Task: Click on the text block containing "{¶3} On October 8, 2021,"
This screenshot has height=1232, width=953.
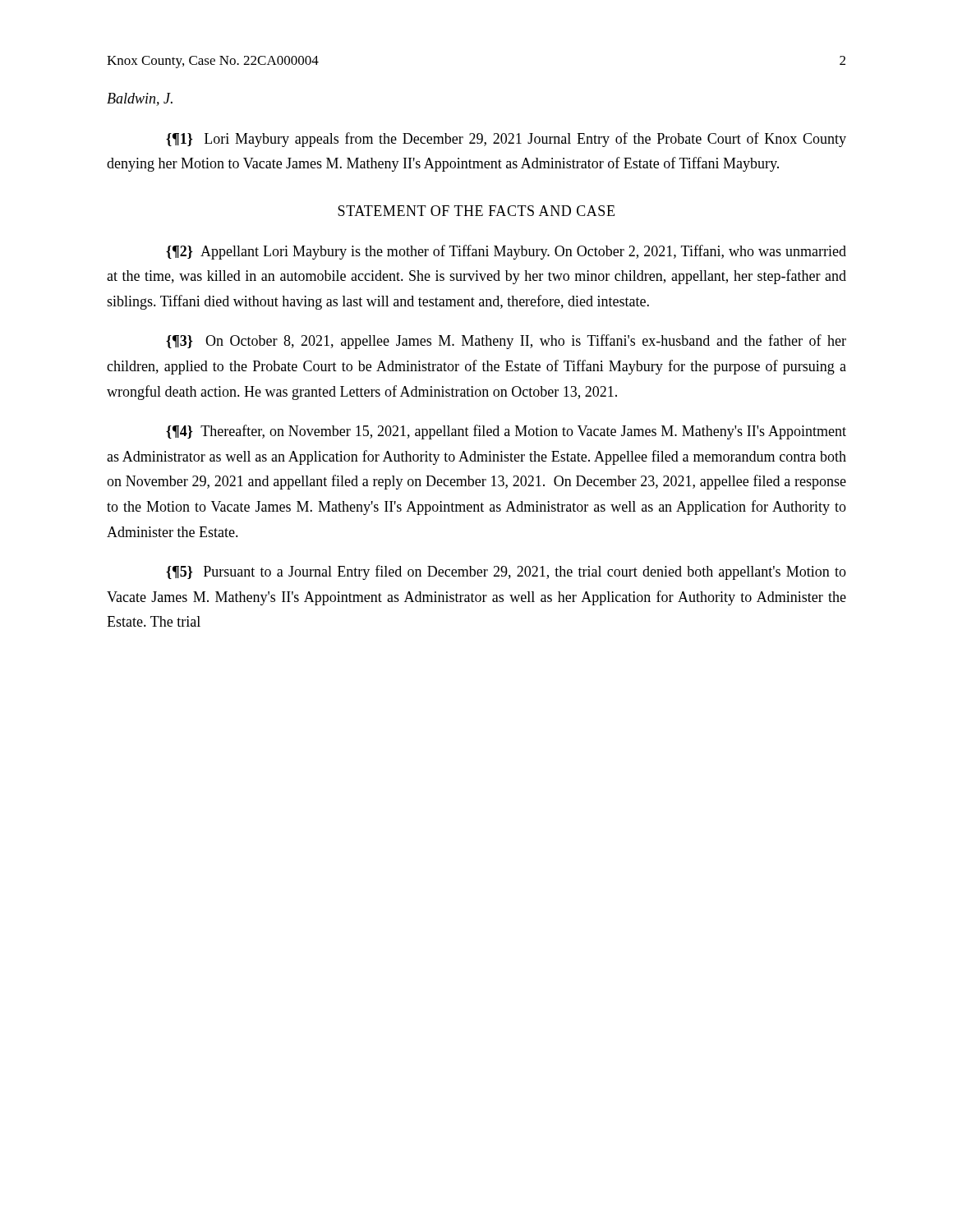Action: tap(476, 366)
